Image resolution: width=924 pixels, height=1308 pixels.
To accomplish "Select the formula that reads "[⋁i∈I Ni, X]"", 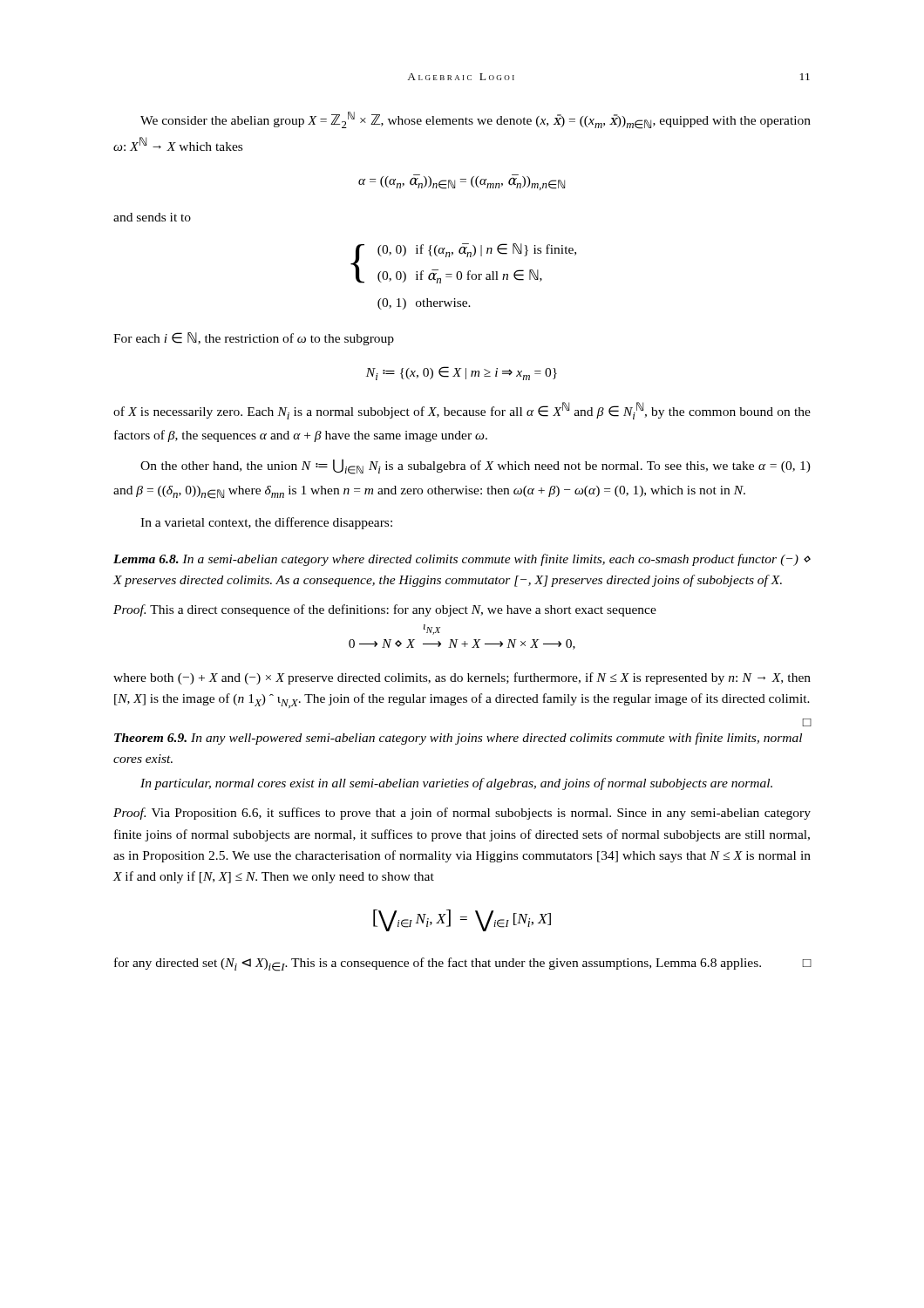I will pos(462,919).
